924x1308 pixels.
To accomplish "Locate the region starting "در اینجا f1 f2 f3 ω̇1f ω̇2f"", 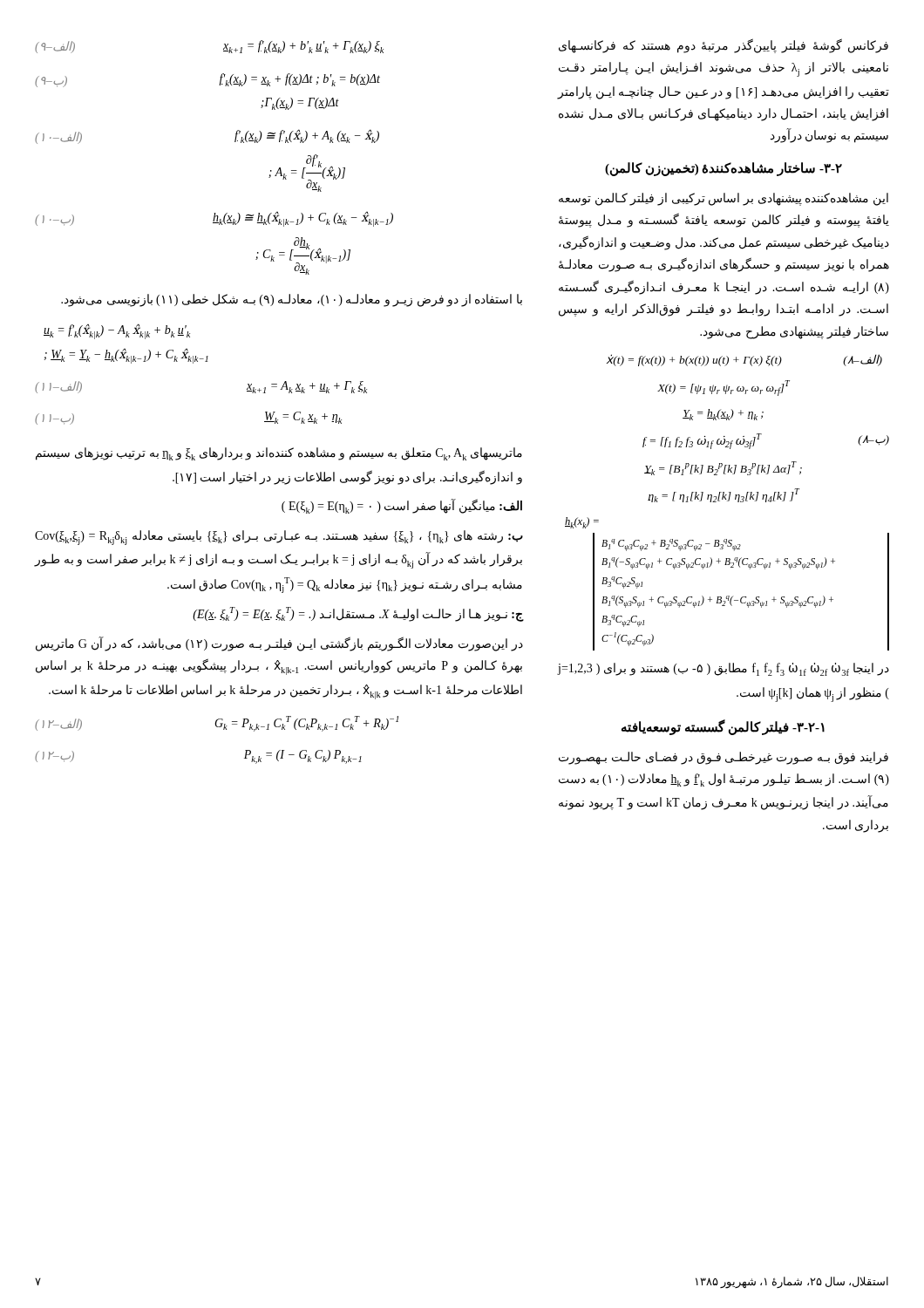I will 724,682.
